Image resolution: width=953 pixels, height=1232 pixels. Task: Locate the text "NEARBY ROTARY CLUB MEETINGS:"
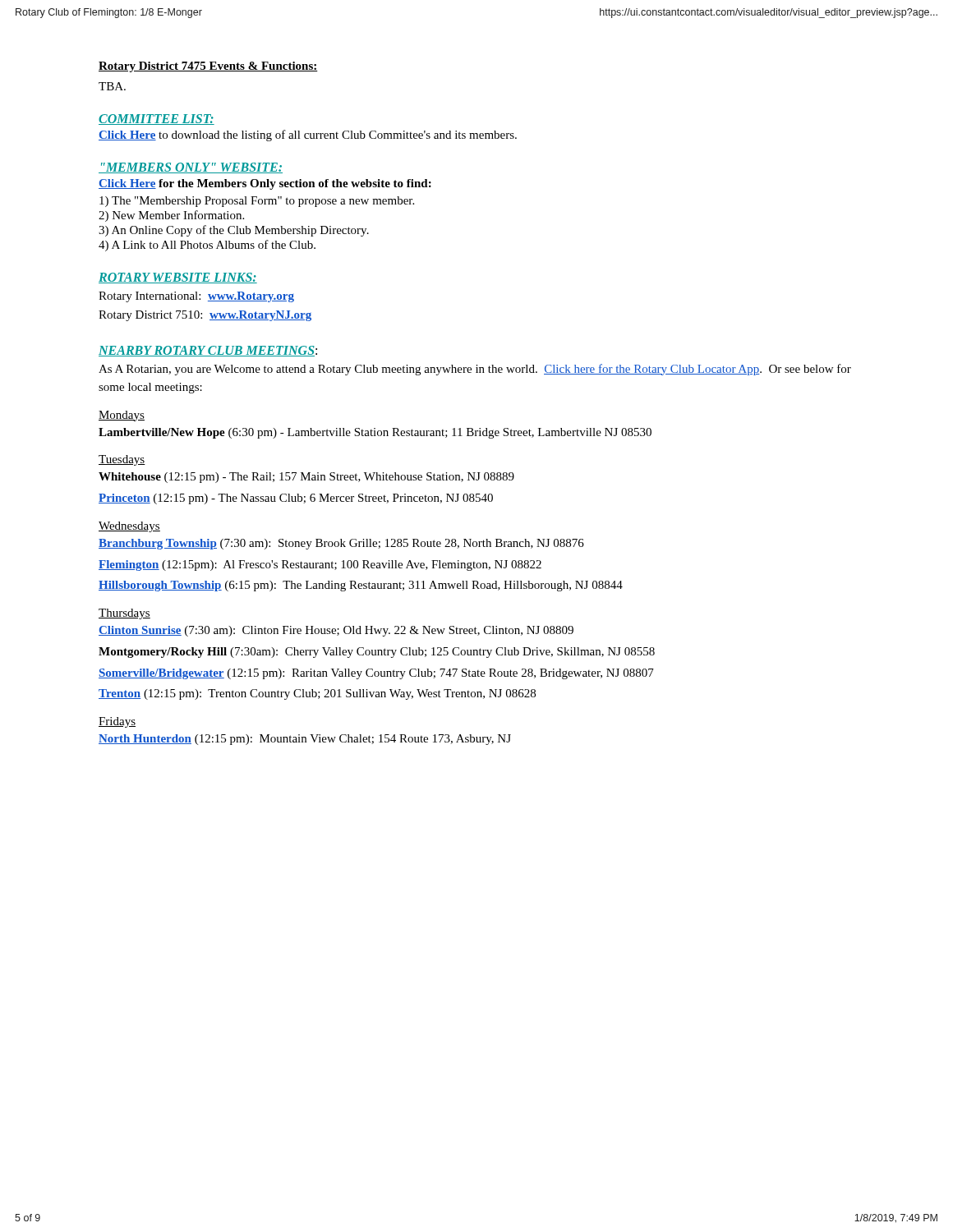[208, 350]
